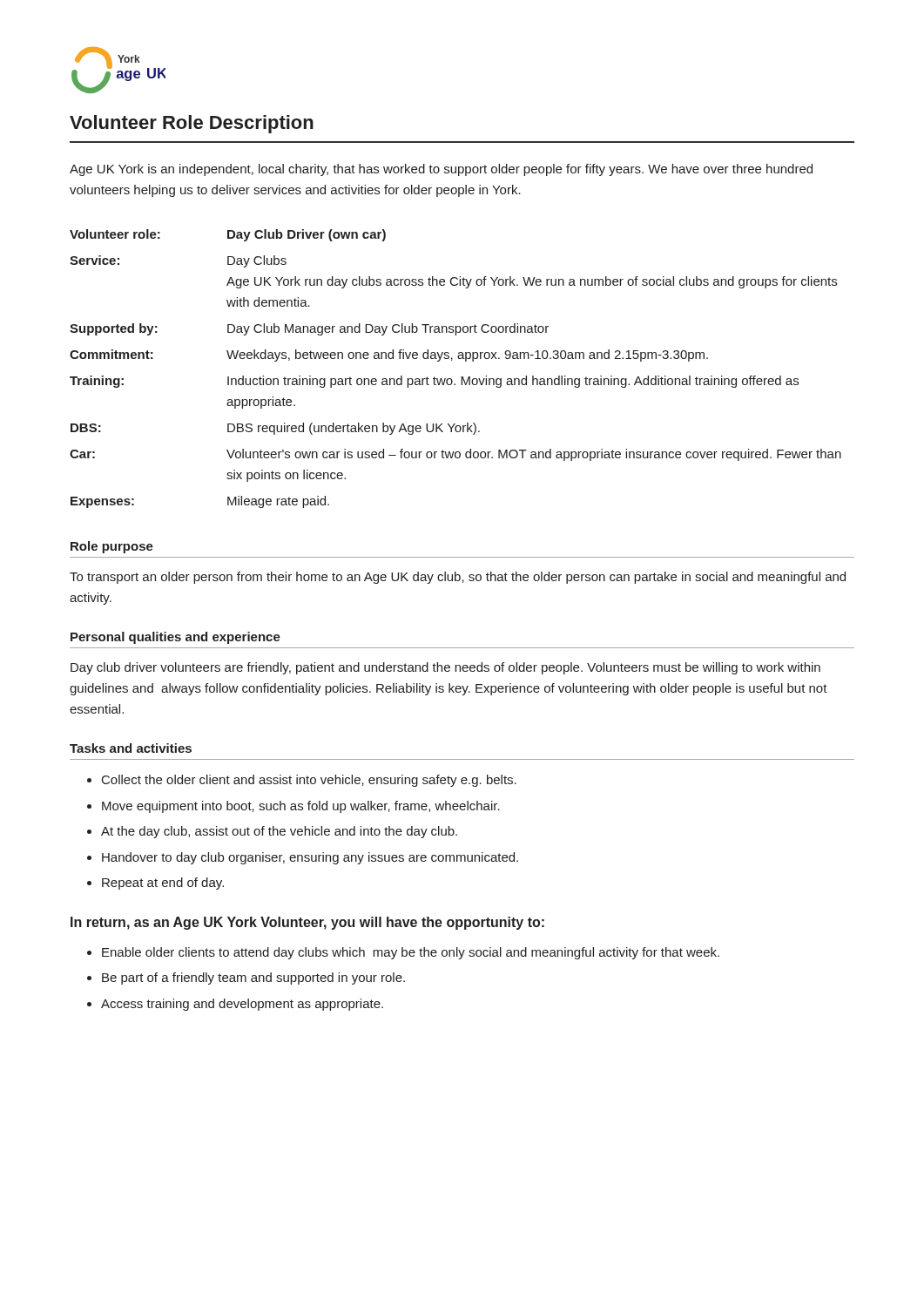Select the section header containing "Tasks and activities"
The image size is (924, 1307).
(x=462, y=750)
